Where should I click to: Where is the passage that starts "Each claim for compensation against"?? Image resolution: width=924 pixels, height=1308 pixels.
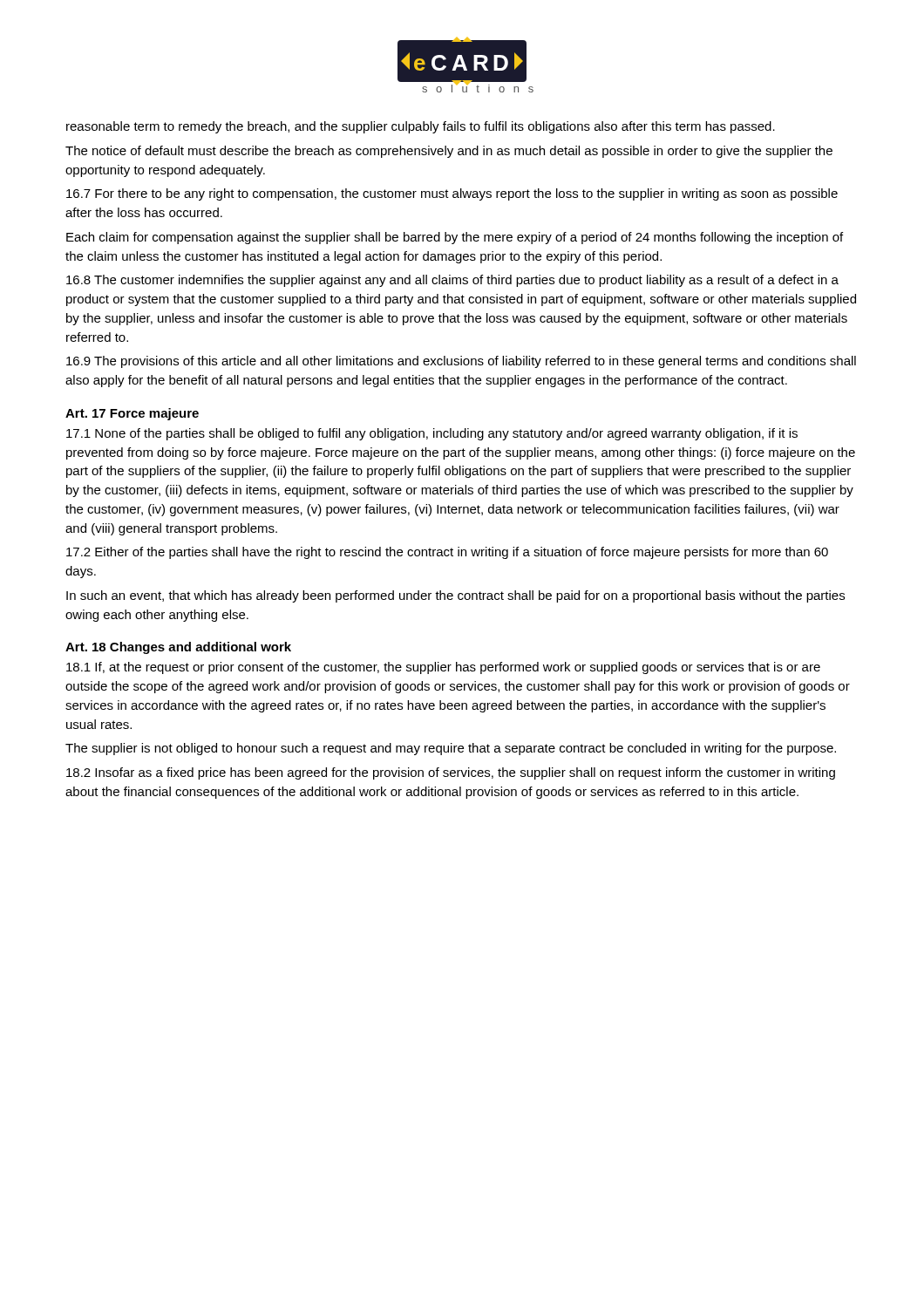click(454, 246)
